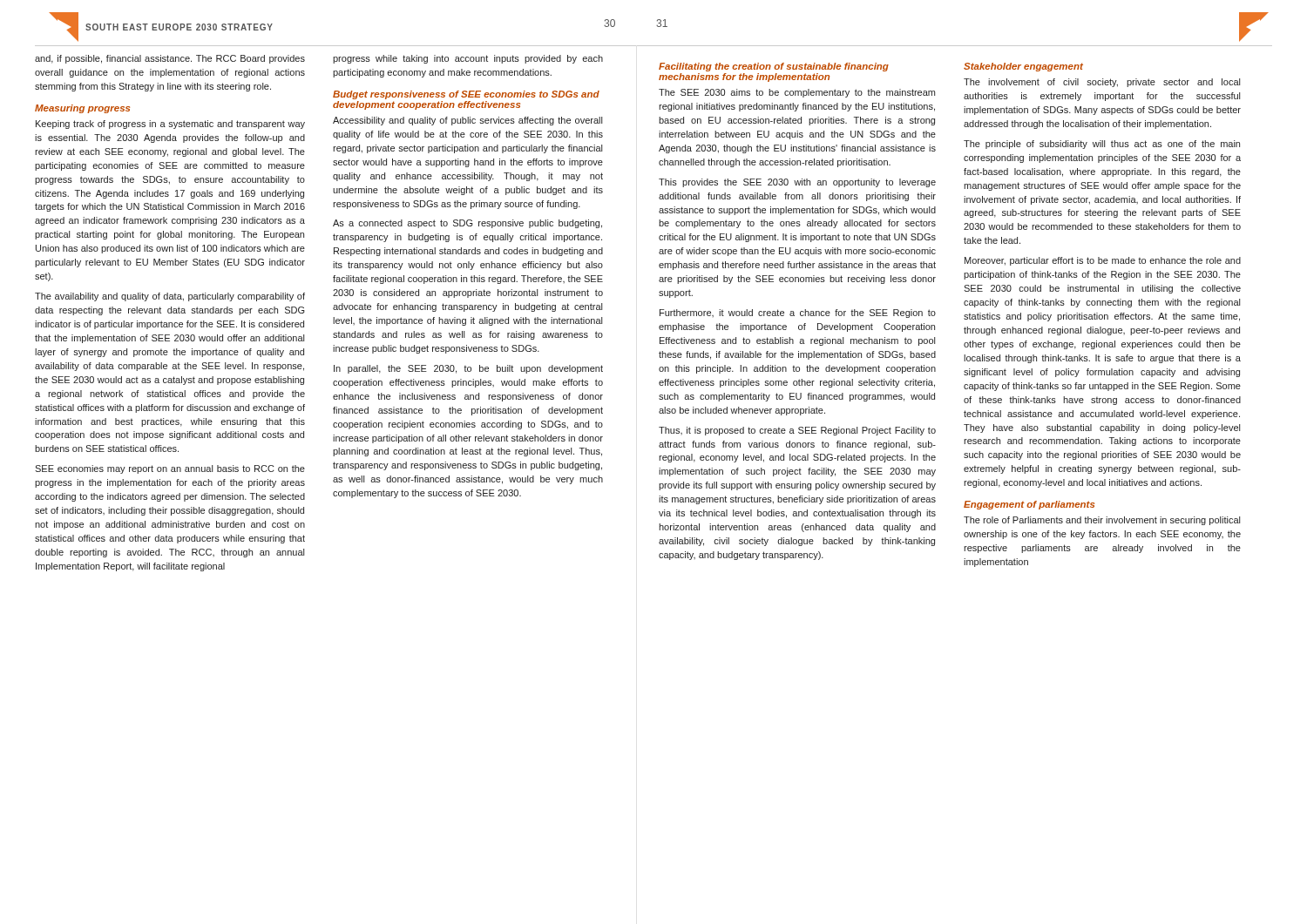
Task: Find the section header that says "Stakeholder engagement"
Action: [x=1023, y=66]
